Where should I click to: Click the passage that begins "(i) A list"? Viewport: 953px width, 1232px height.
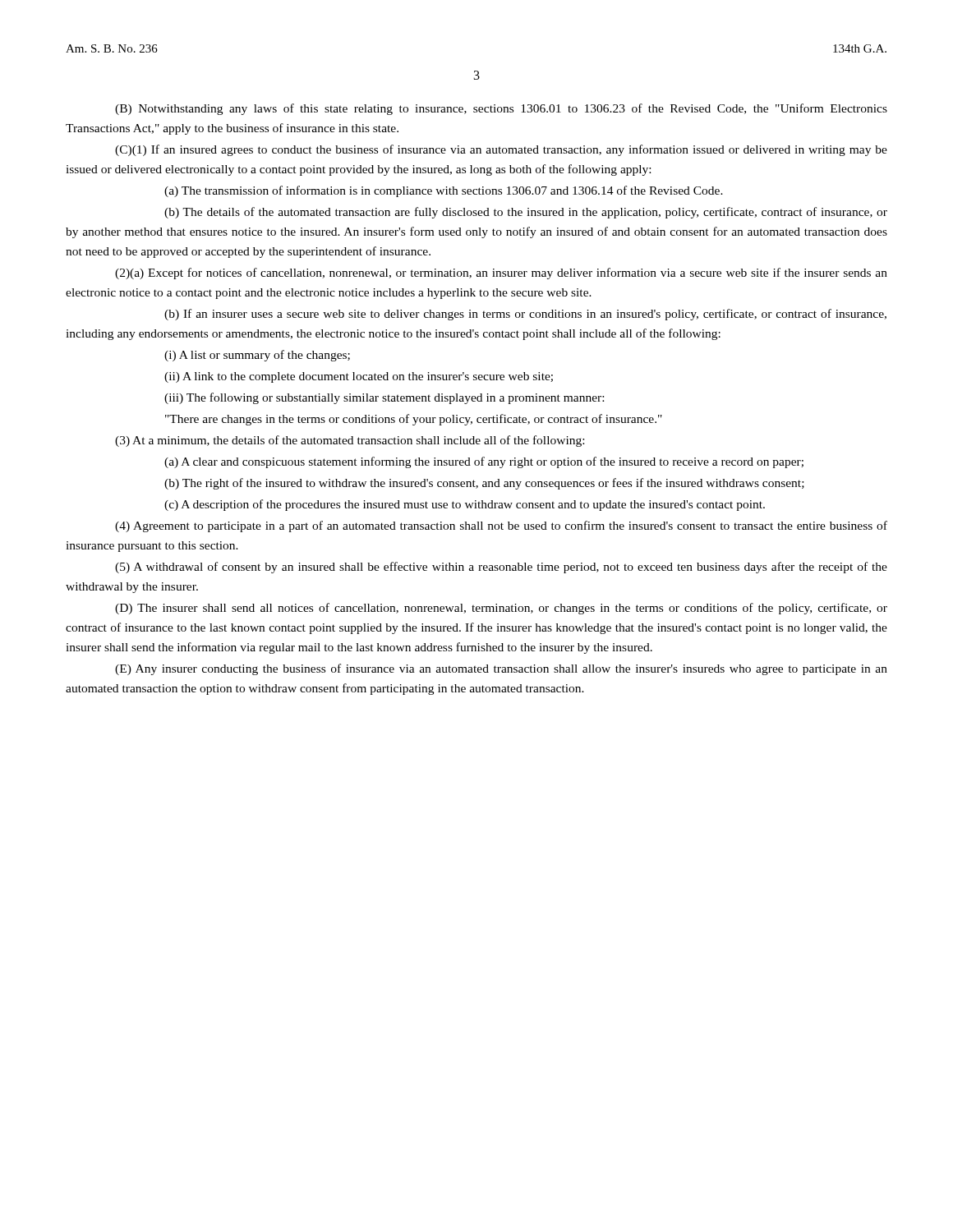pos(257,356)
